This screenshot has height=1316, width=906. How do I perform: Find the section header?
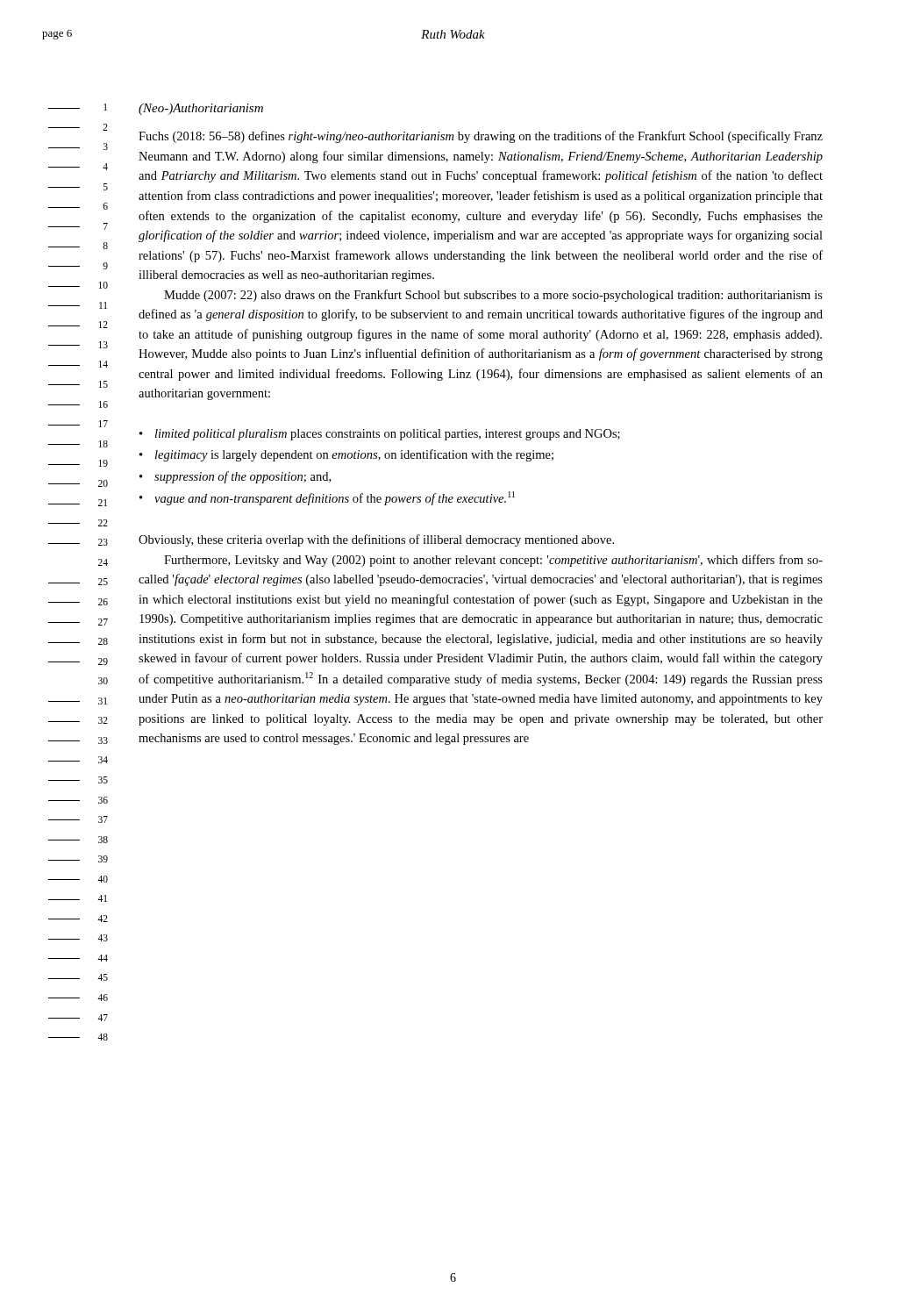coord(201,108)
